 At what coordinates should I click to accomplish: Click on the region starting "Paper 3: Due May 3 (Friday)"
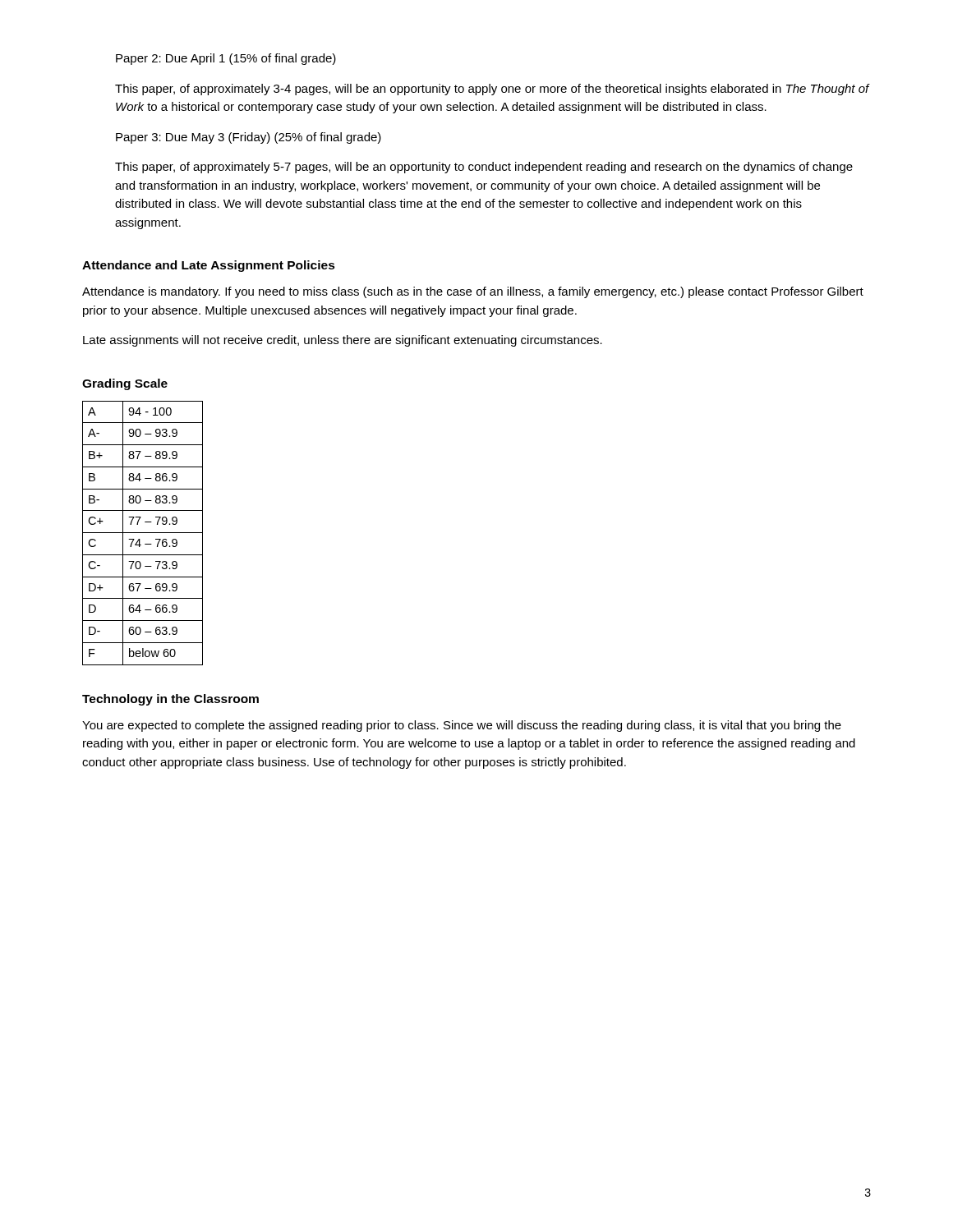click(x=248, y=136)
